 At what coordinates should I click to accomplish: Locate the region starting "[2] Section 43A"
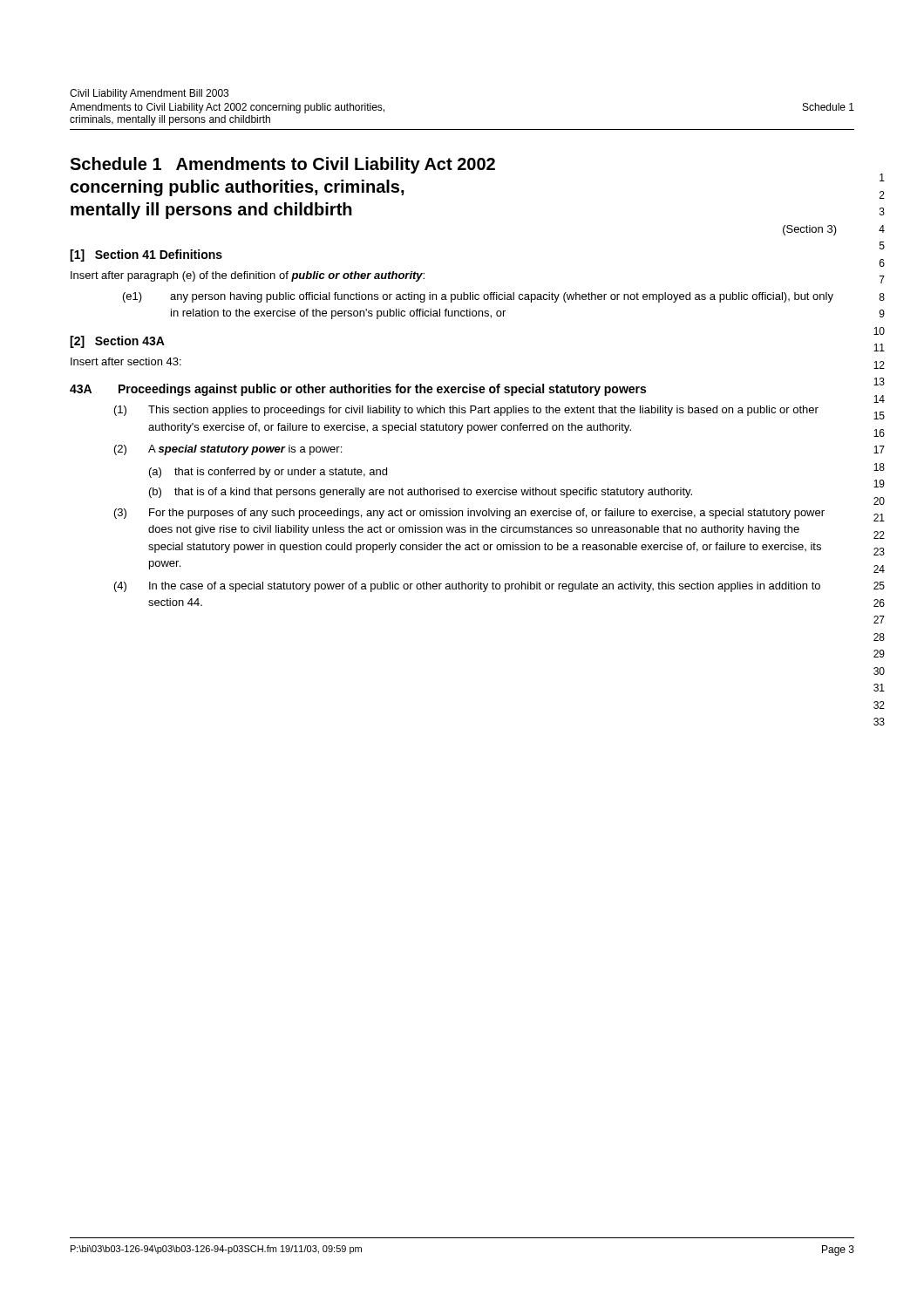tap(117, 341)
